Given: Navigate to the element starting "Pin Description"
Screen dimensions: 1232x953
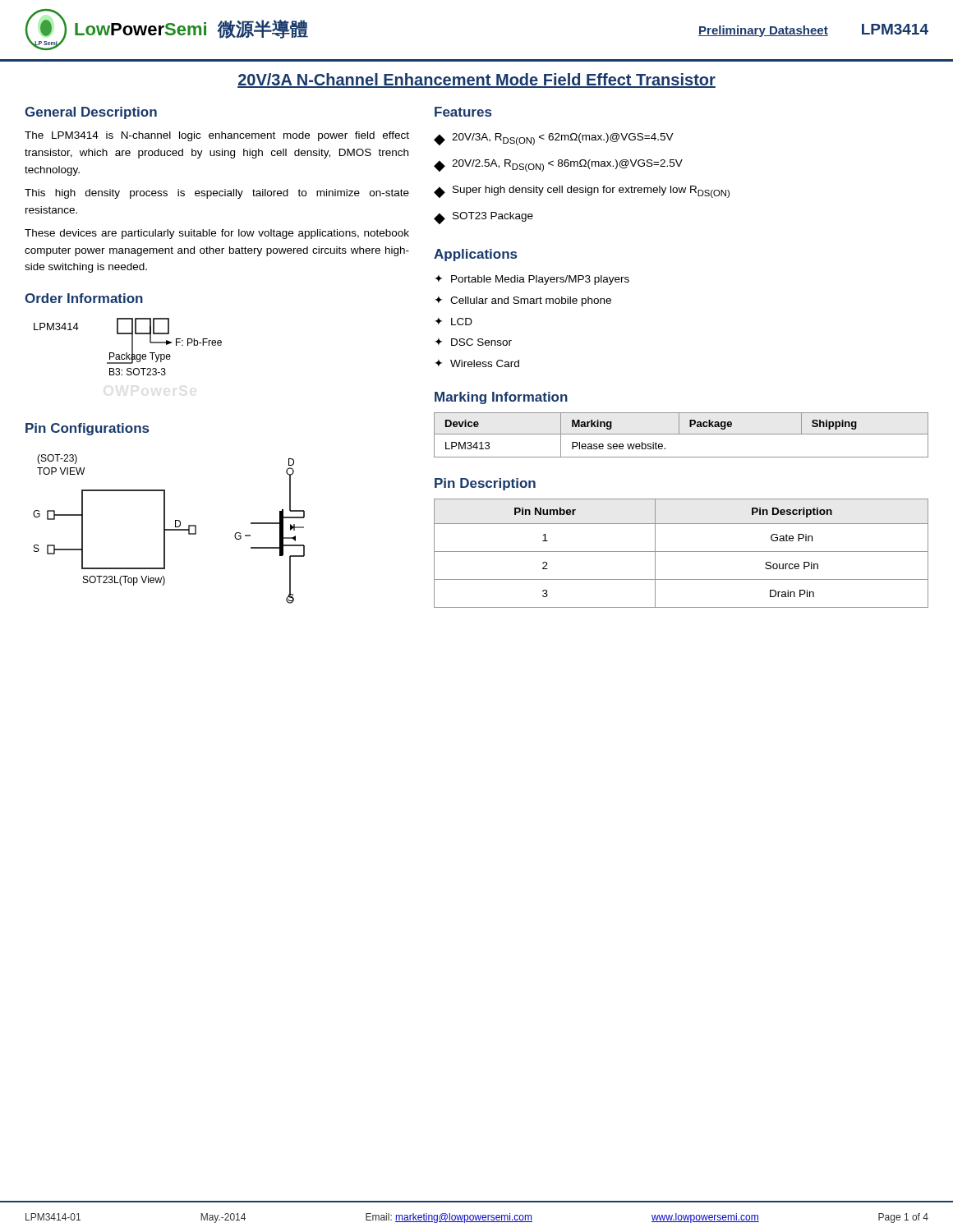Looking at the screenshot, I should coord(485,483).
